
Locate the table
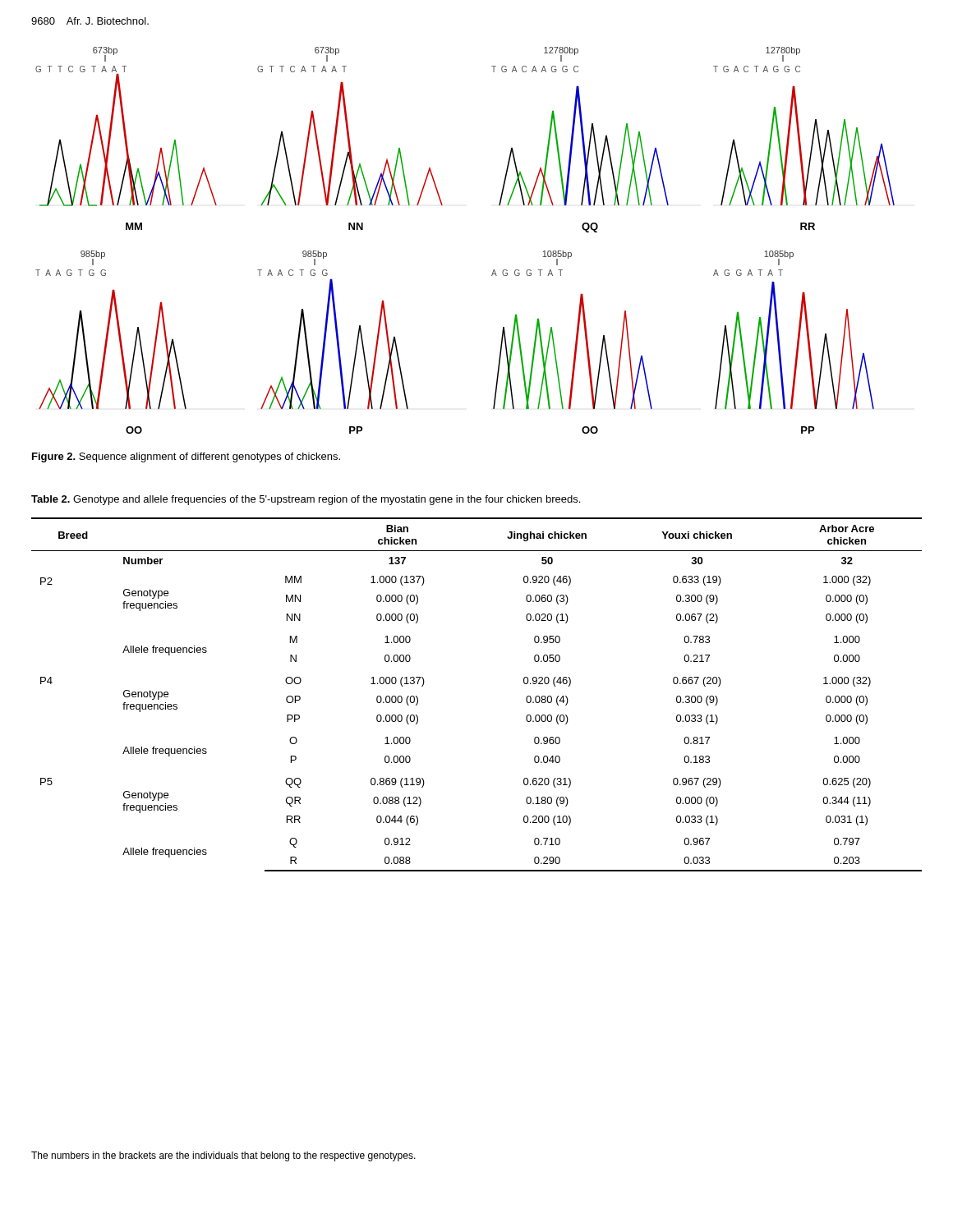[476, 694]
